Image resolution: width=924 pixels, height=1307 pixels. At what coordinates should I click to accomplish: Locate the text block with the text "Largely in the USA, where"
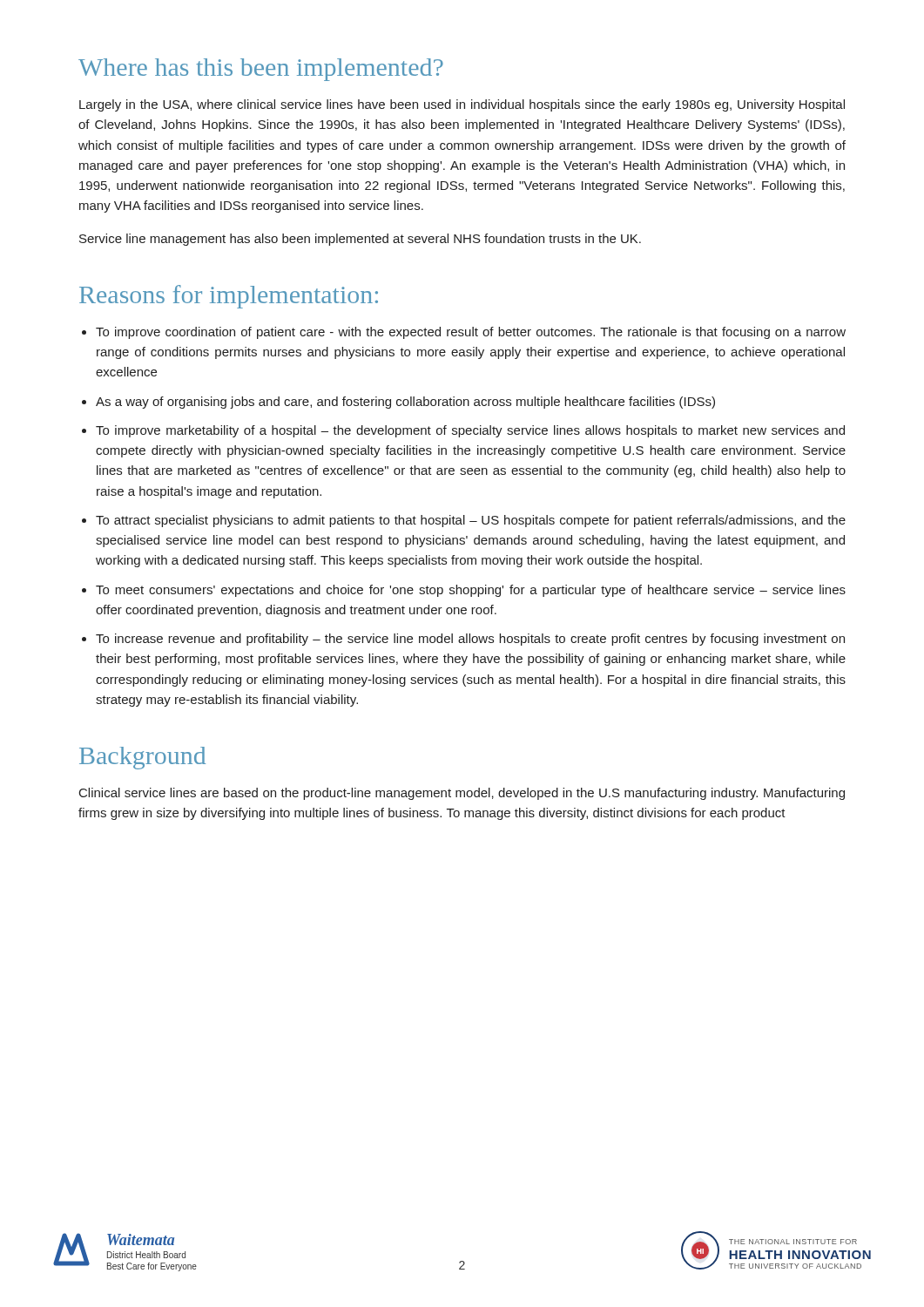(x=462, y=155)
